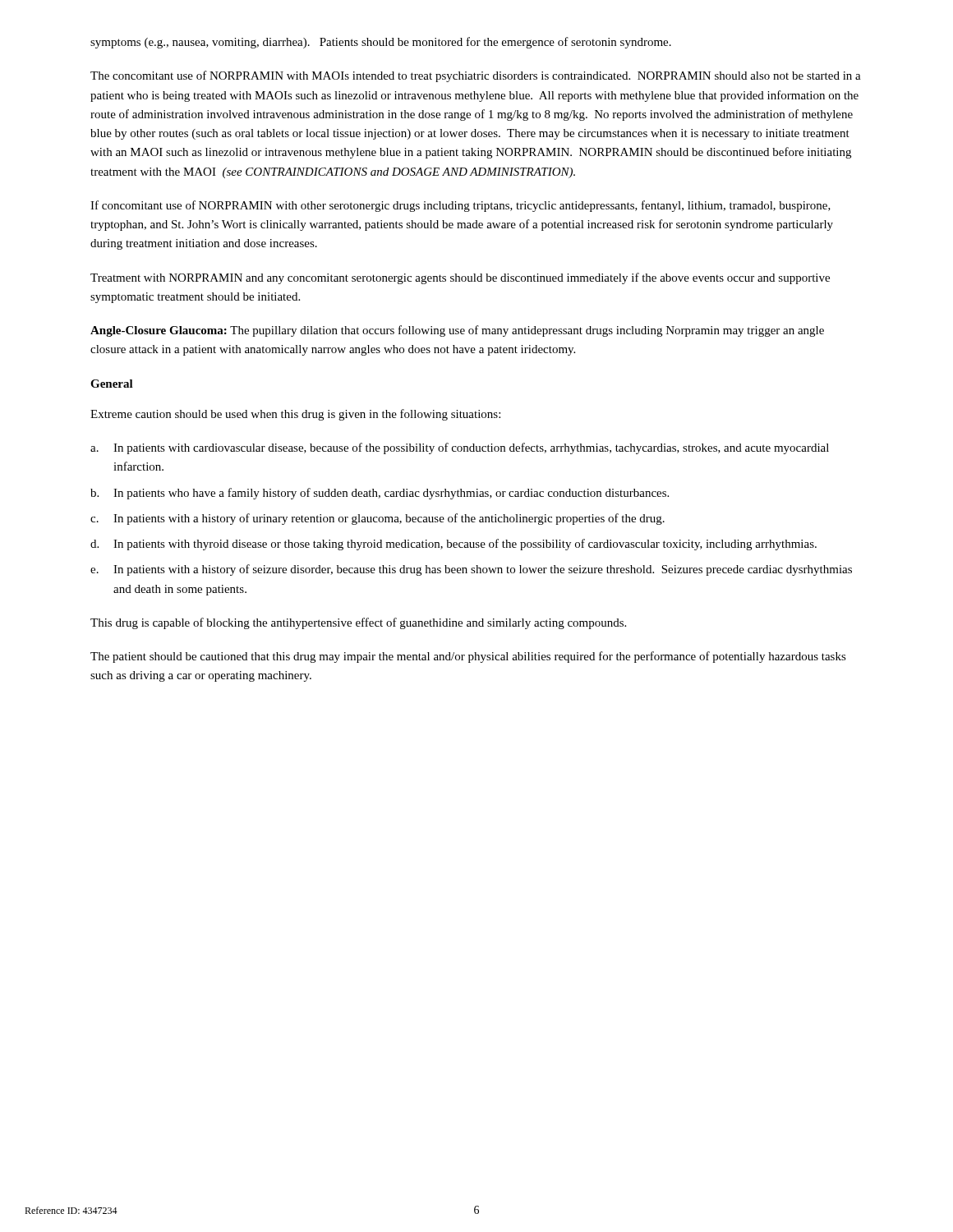Select the text block with the text "The concomitant use"
The height and width of the screenshot is (1232, 953).
pyautogui.click(x=476, y=124)
